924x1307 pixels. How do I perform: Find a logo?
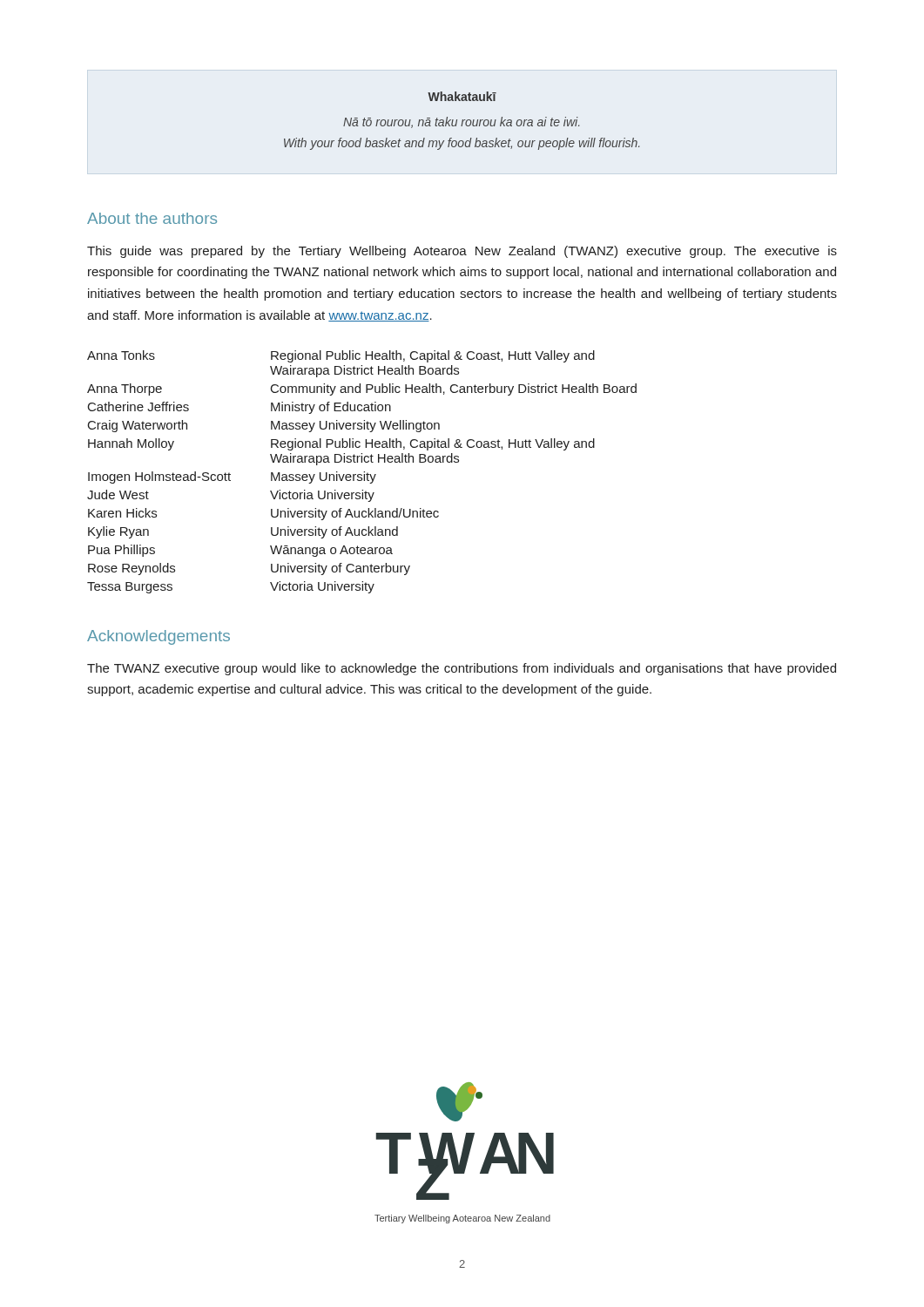(462, 1158)
